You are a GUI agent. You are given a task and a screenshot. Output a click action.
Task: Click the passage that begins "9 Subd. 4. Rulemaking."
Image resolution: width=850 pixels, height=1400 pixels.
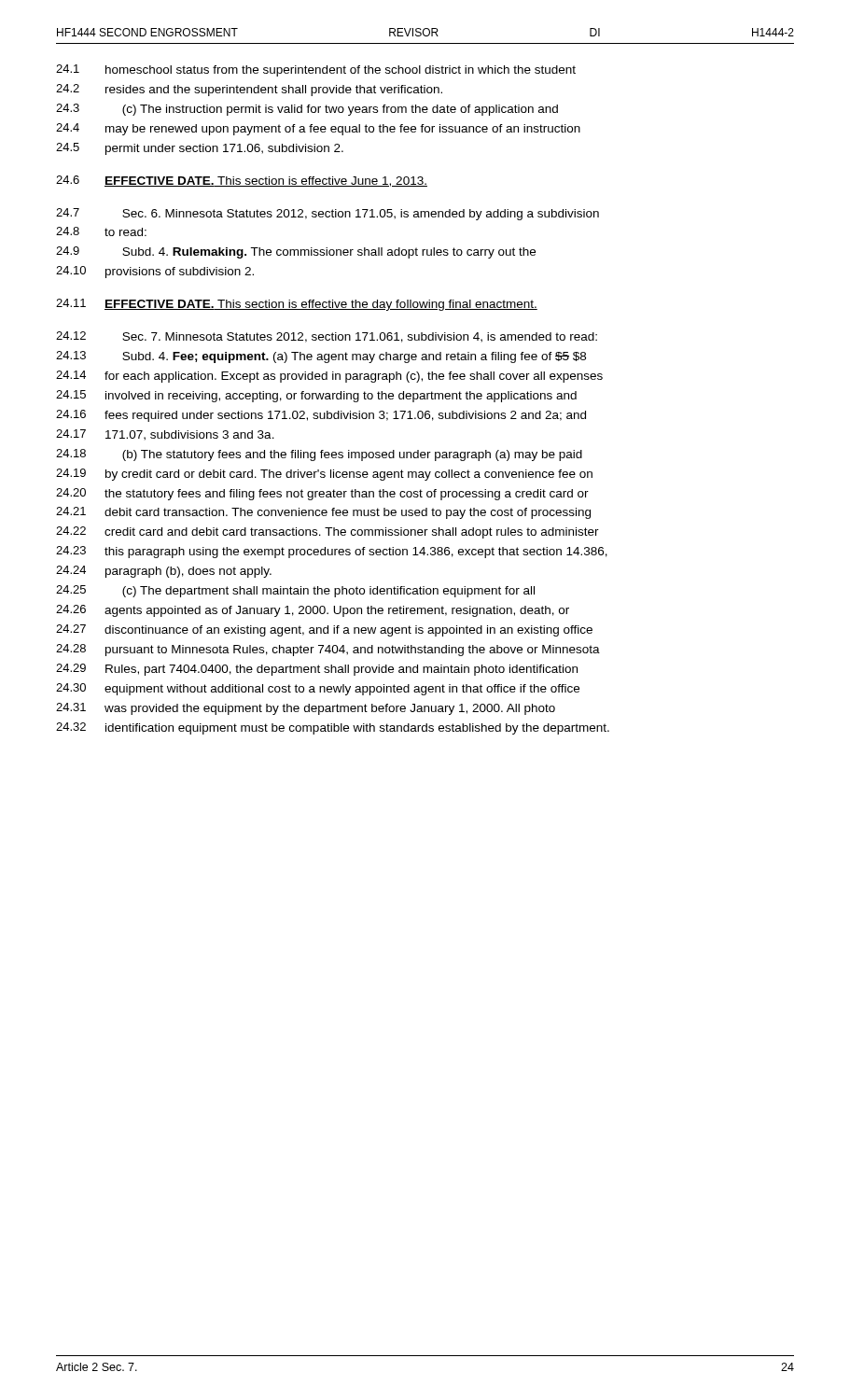click(425, 253)
